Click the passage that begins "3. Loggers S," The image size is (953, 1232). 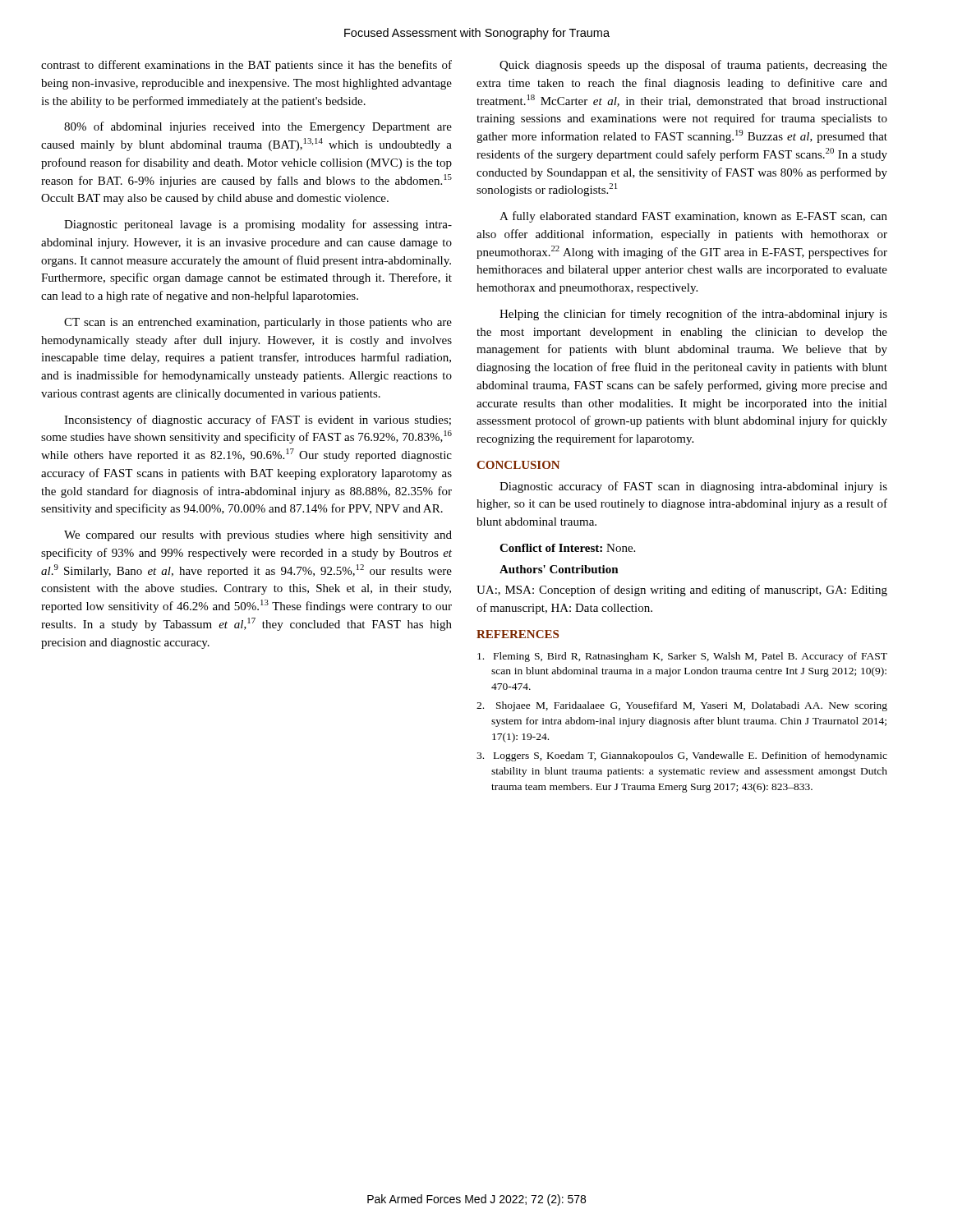pos(682,771)
